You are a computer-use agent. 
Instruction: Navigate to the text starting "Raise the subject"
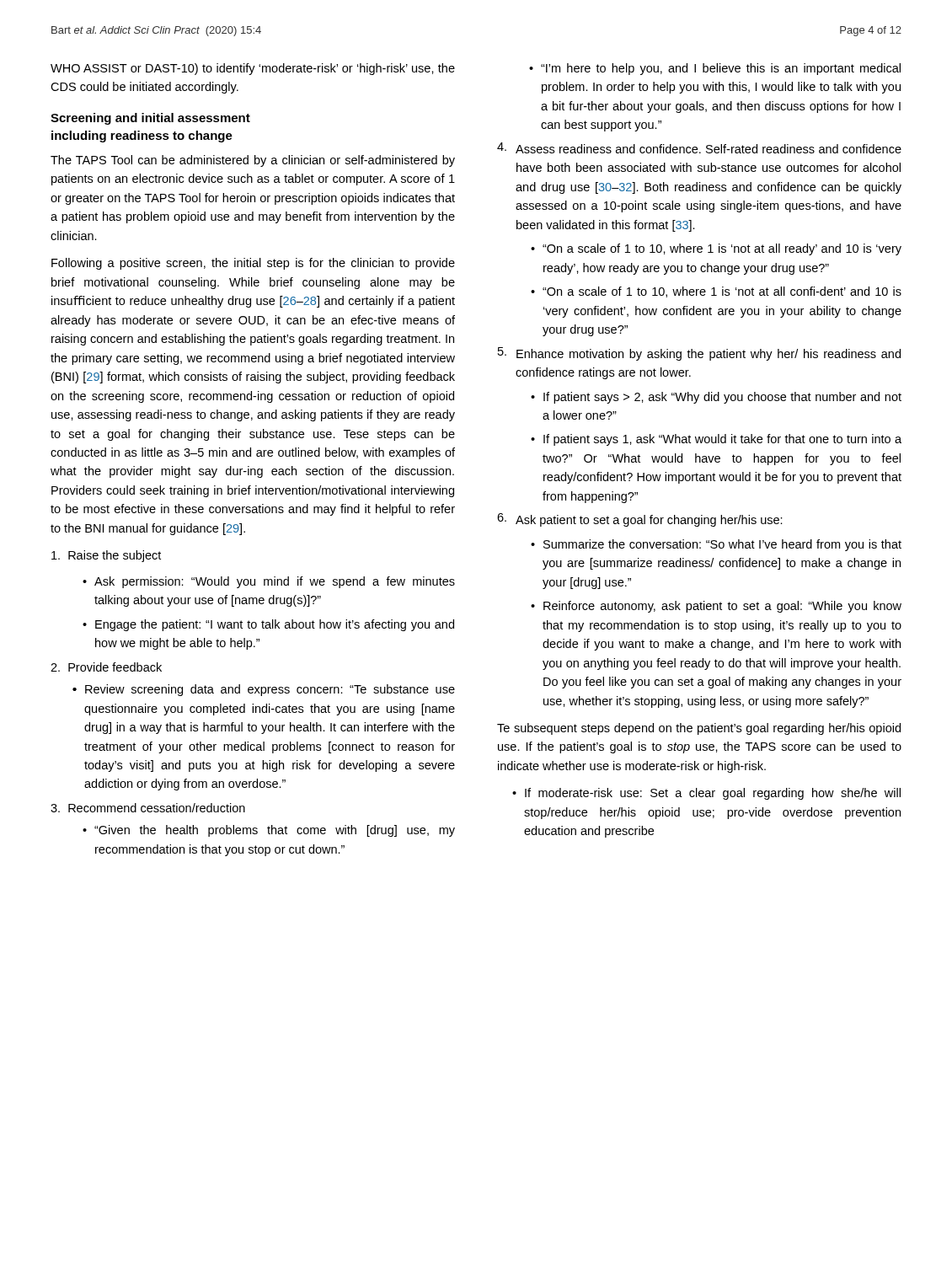[x=106, y=556]
